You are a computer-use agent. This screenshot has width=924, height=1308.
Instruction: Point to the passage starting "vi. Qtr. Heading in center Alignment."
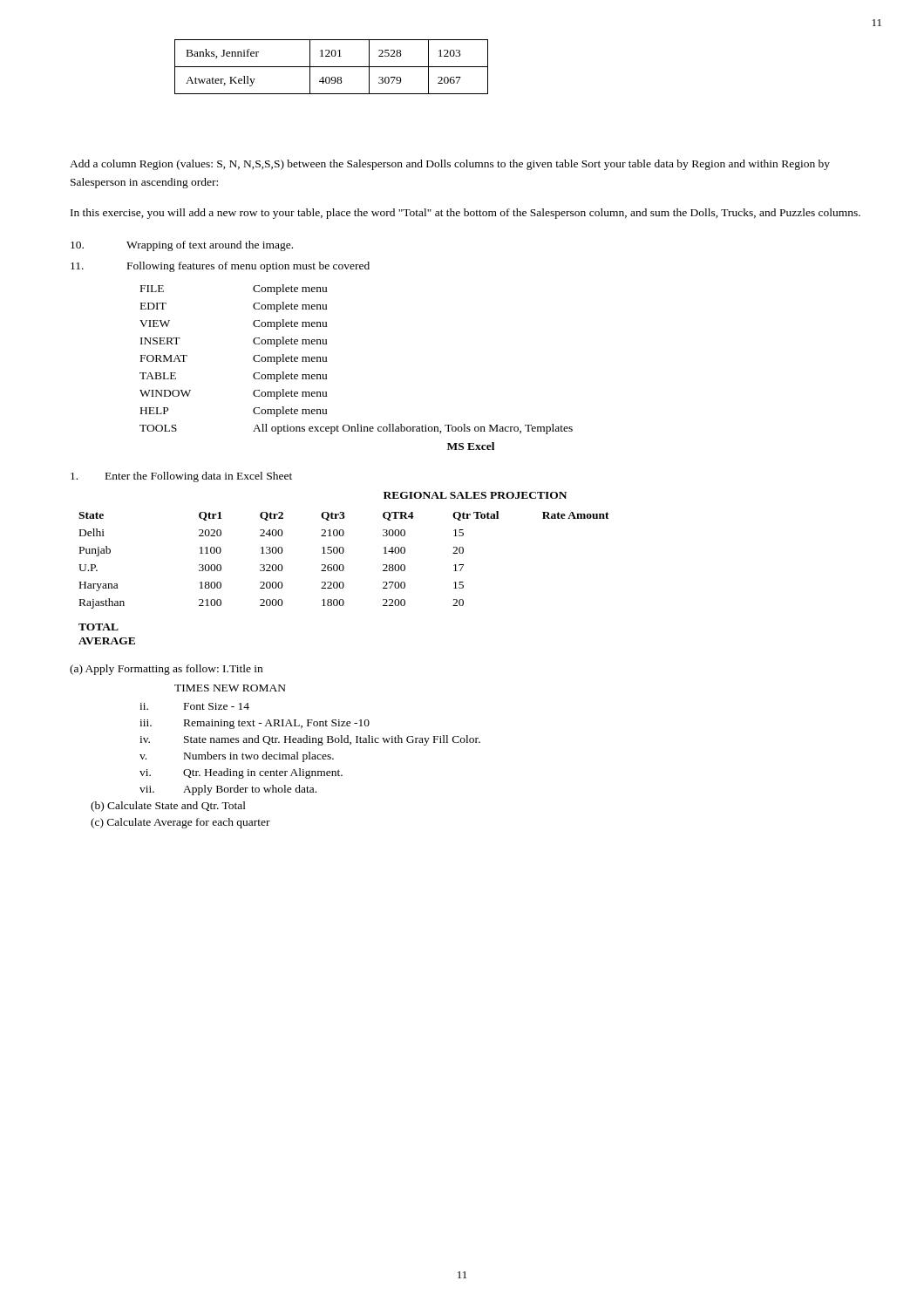point(241,772)
